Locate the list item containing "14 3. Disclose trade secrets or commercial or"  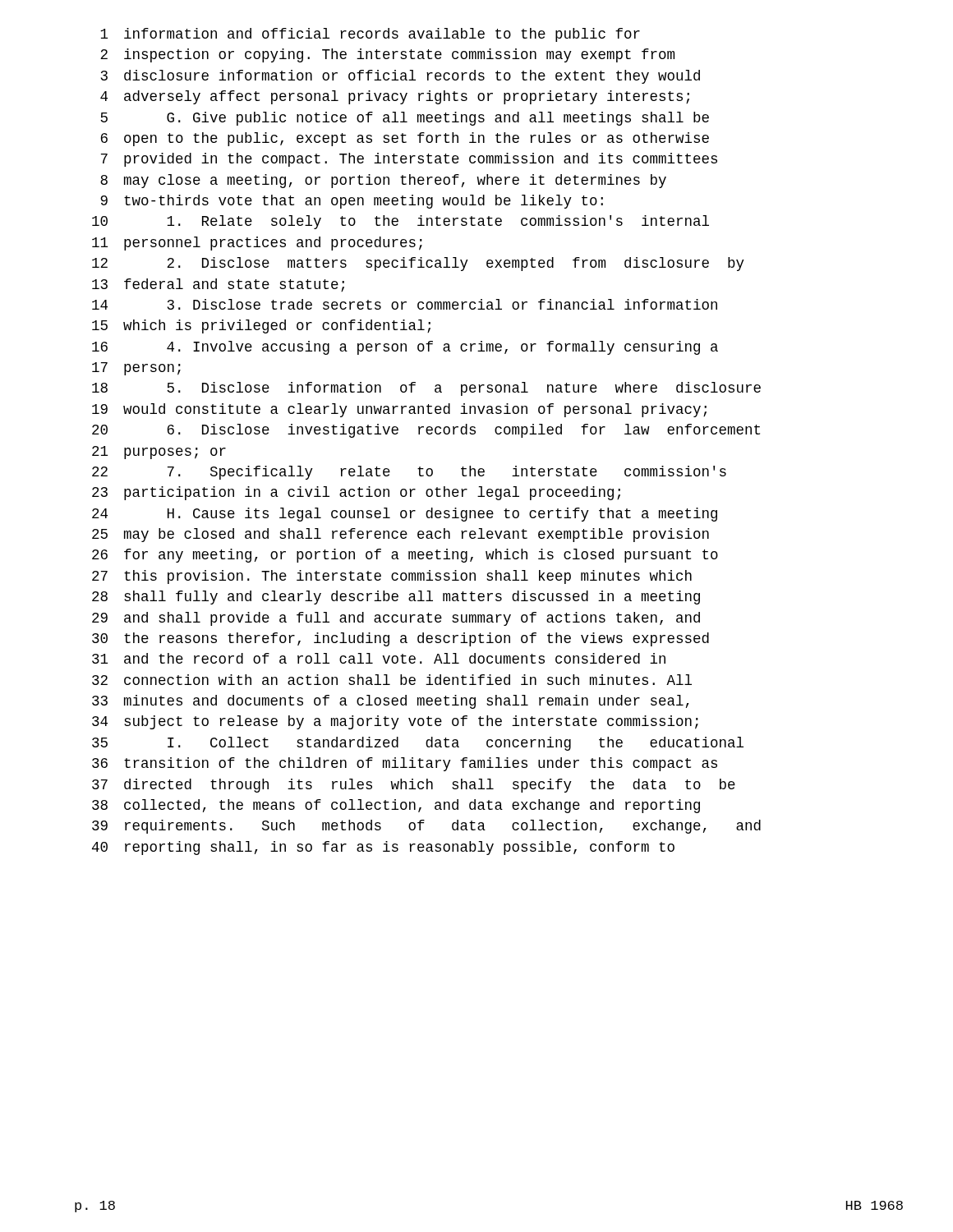[x=489, y=316]
